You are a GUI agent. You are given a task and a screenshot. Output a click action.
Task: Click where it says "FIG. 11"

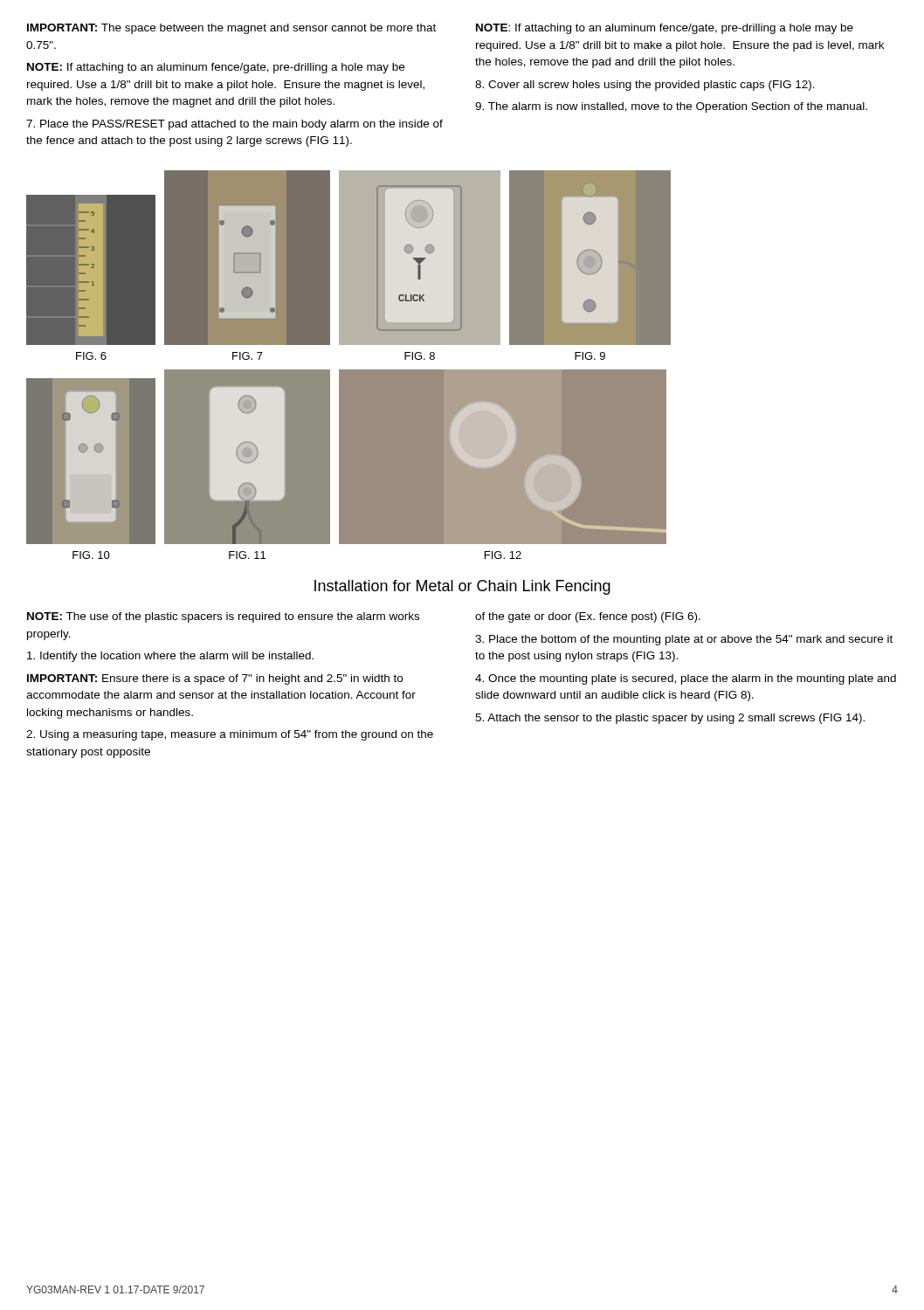click(247, 555)
